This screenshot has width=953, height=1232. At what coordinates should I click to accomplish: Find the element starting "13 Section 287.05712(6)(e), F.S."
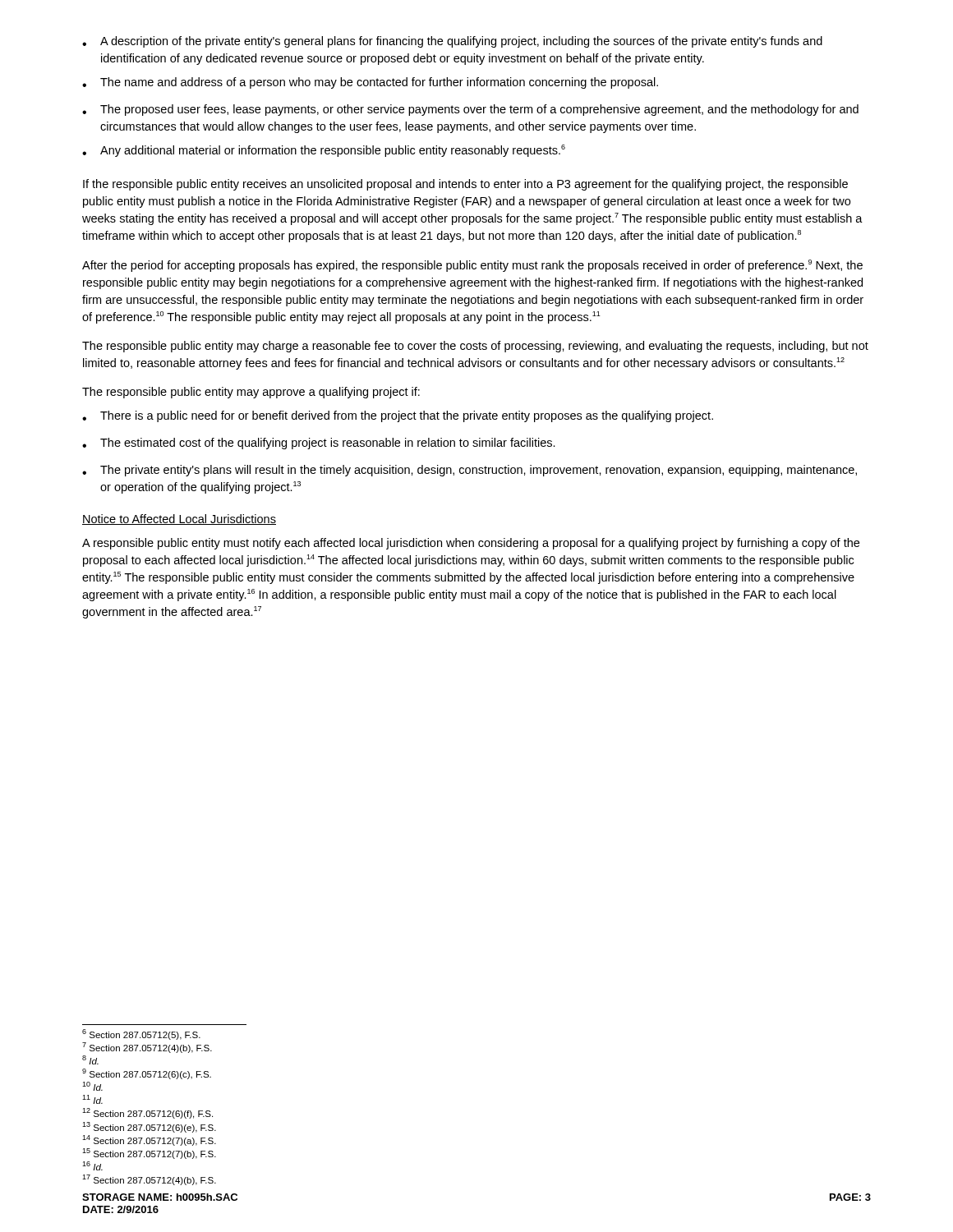(x=149, y=1126)
